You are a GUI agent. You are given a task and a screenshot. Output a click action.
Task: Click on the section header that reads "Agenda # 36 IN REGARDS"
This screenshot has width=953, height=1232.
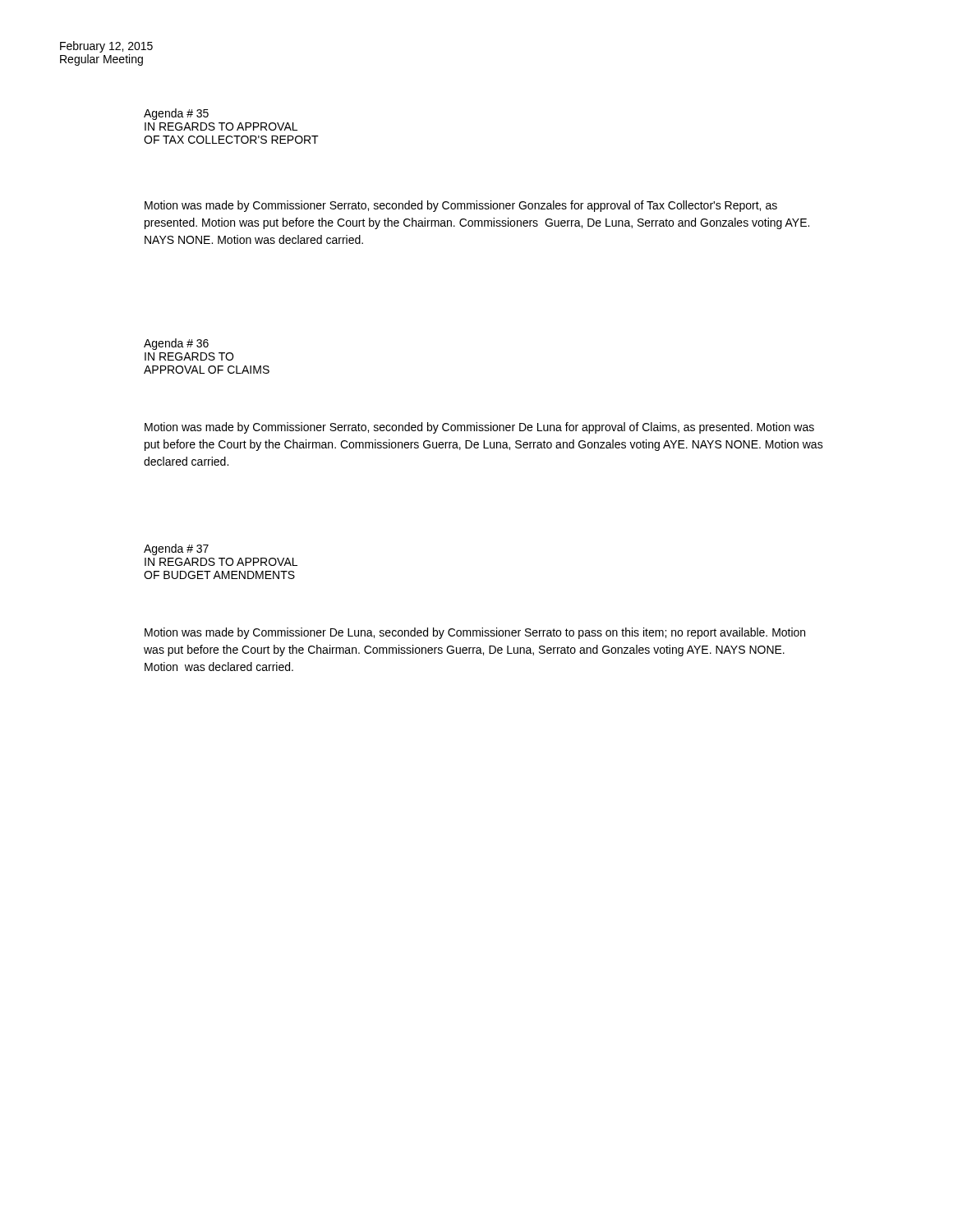[207, 356]
